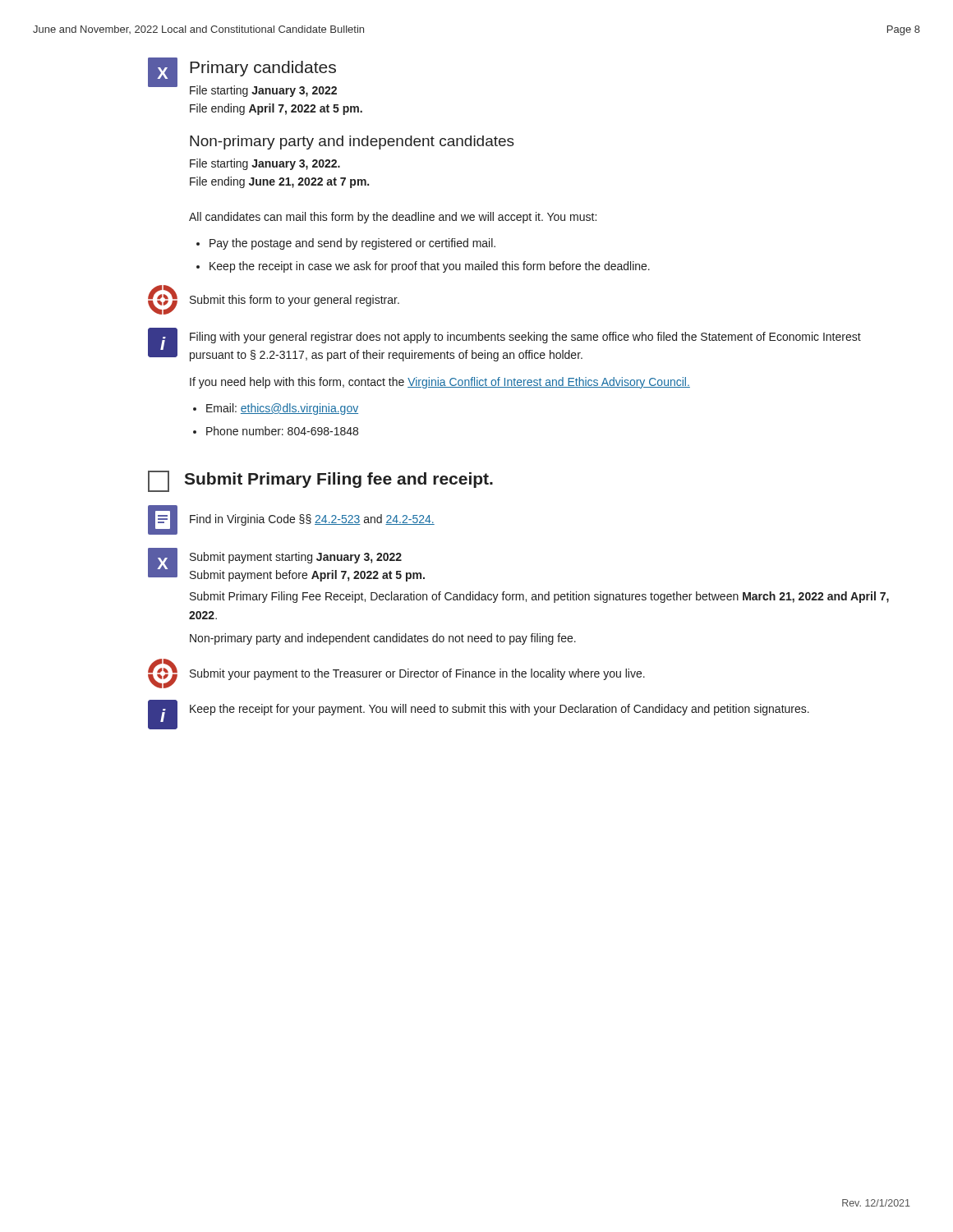Viewport: 953px width, 1232px height.
Task: Click on the list item with the text "Email: ethics@dls.virginia.gov"
Action: click(282, 408)
